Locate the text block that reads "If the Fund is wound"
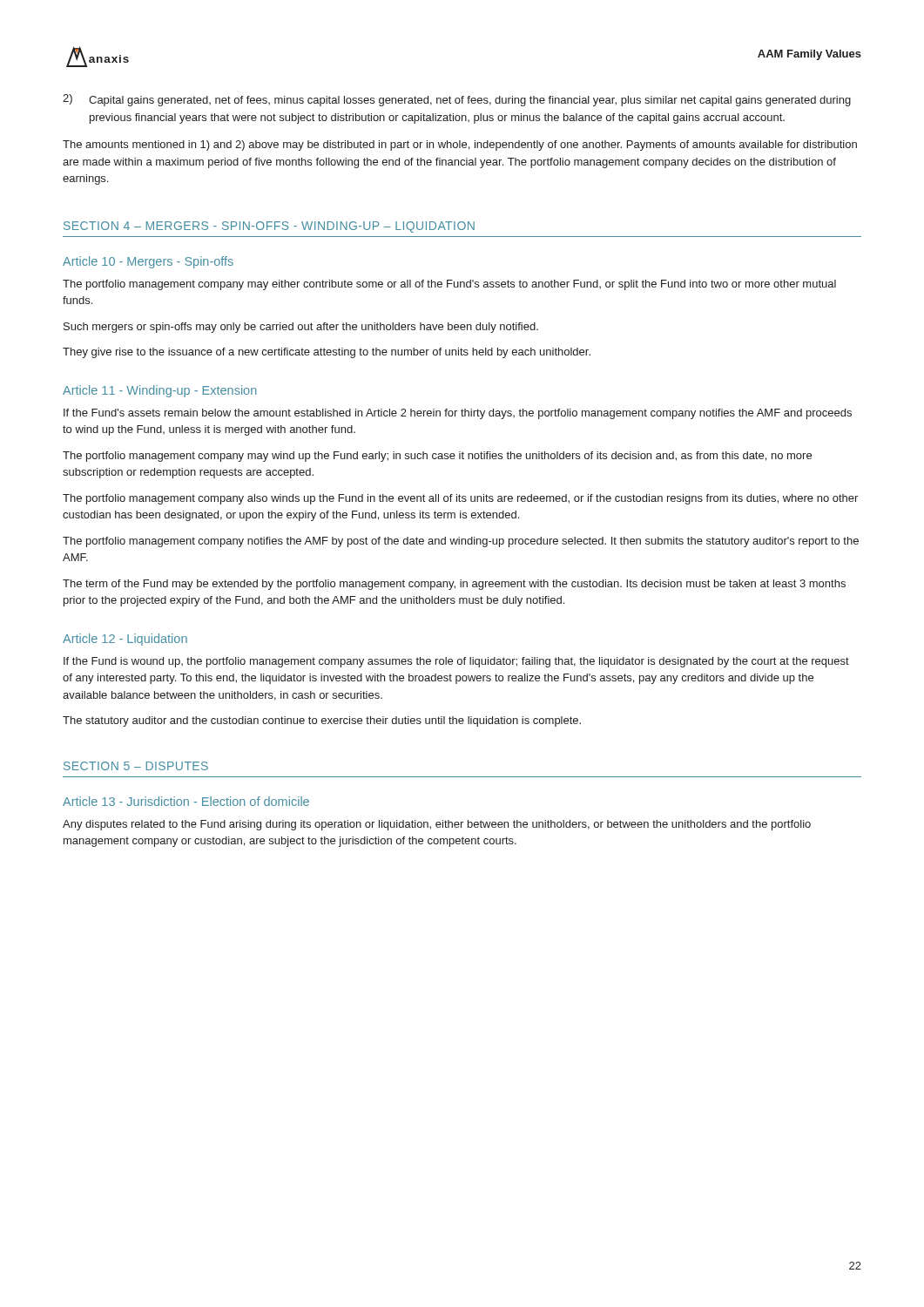 pos(456,677)
